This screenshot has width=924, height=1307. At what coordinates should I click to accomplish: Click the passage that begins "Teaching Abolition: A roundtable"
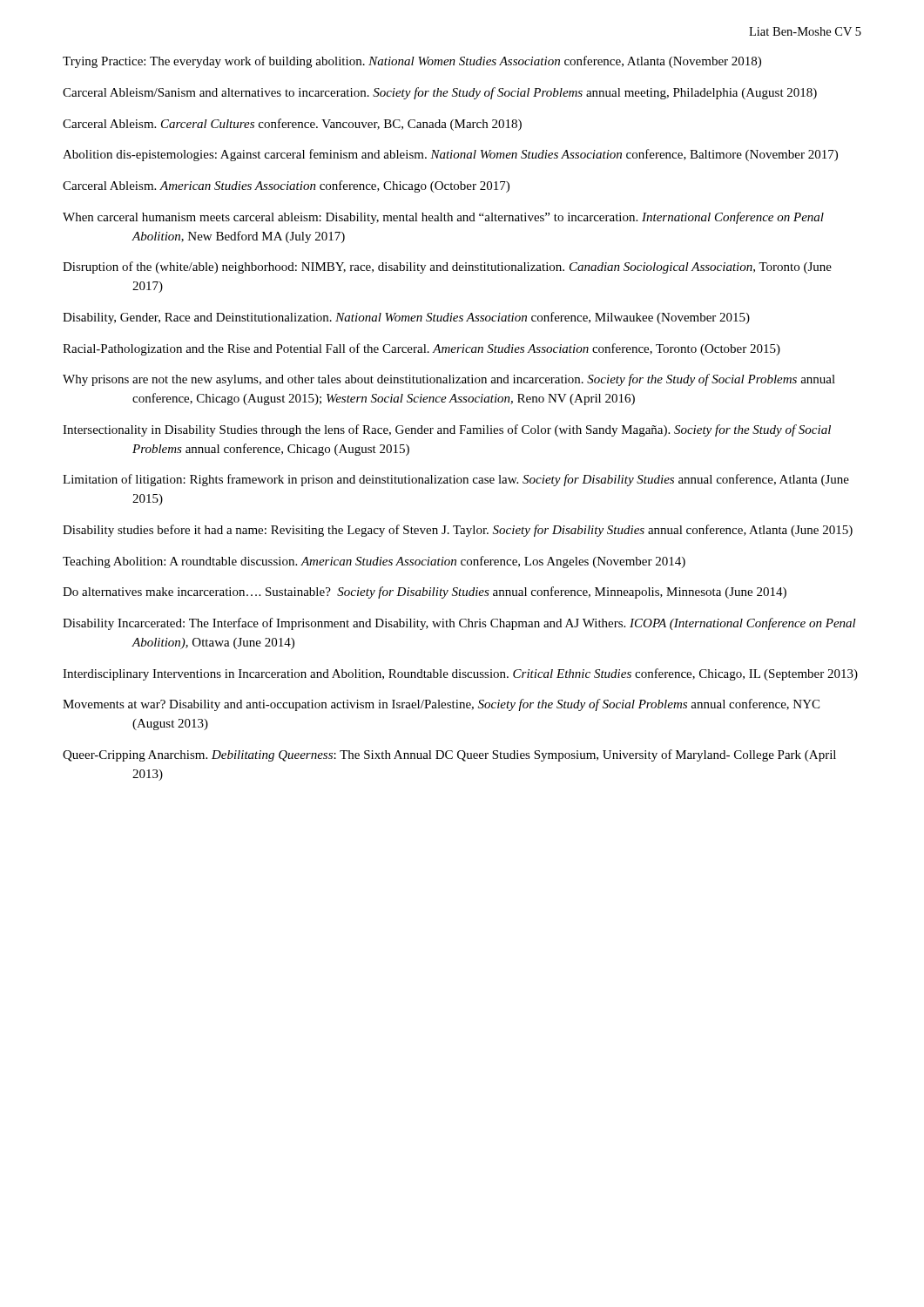[462, 561]
